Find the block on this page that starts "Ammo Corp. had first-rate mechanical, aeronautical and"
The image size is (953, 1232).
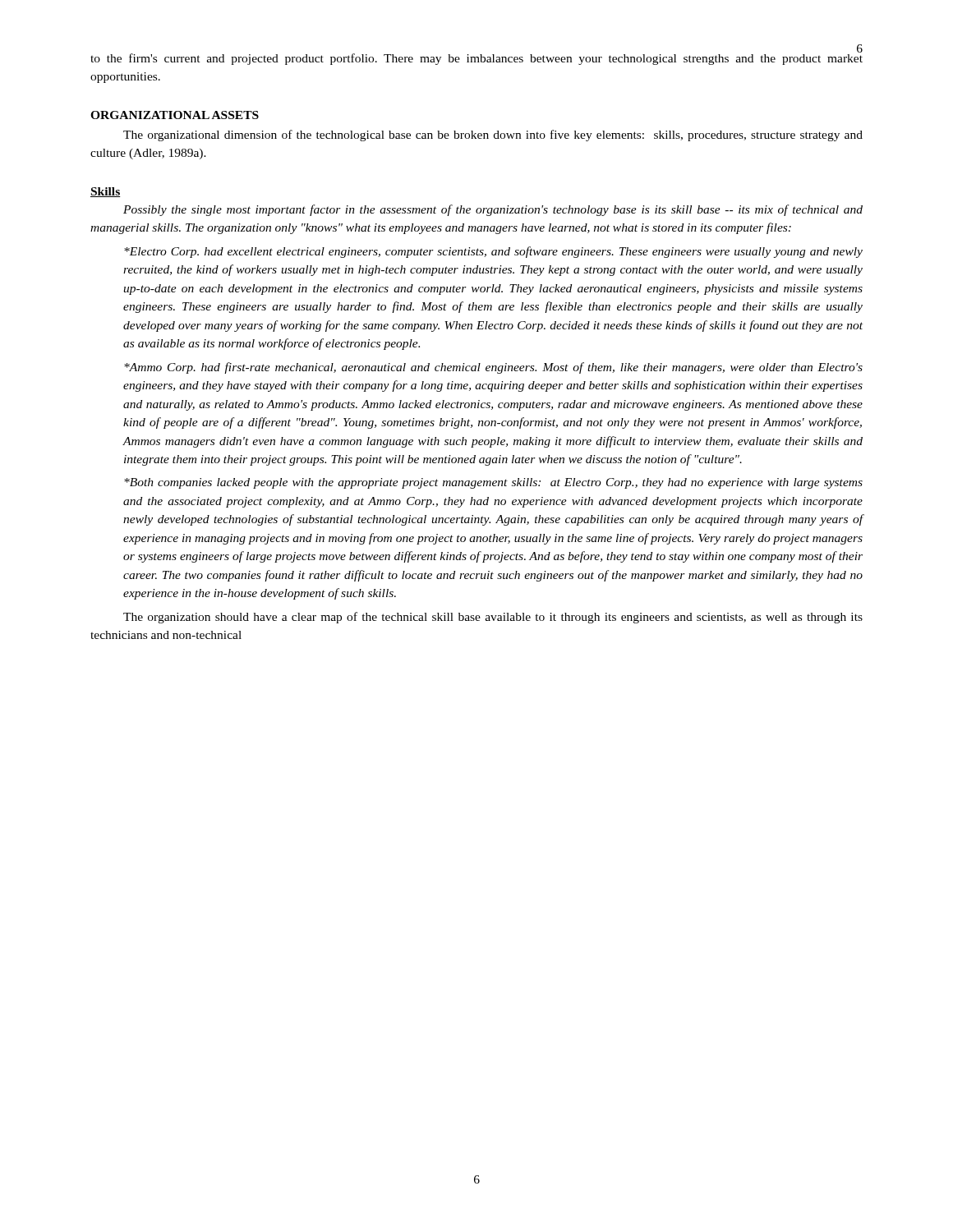[x=493, y=413]
